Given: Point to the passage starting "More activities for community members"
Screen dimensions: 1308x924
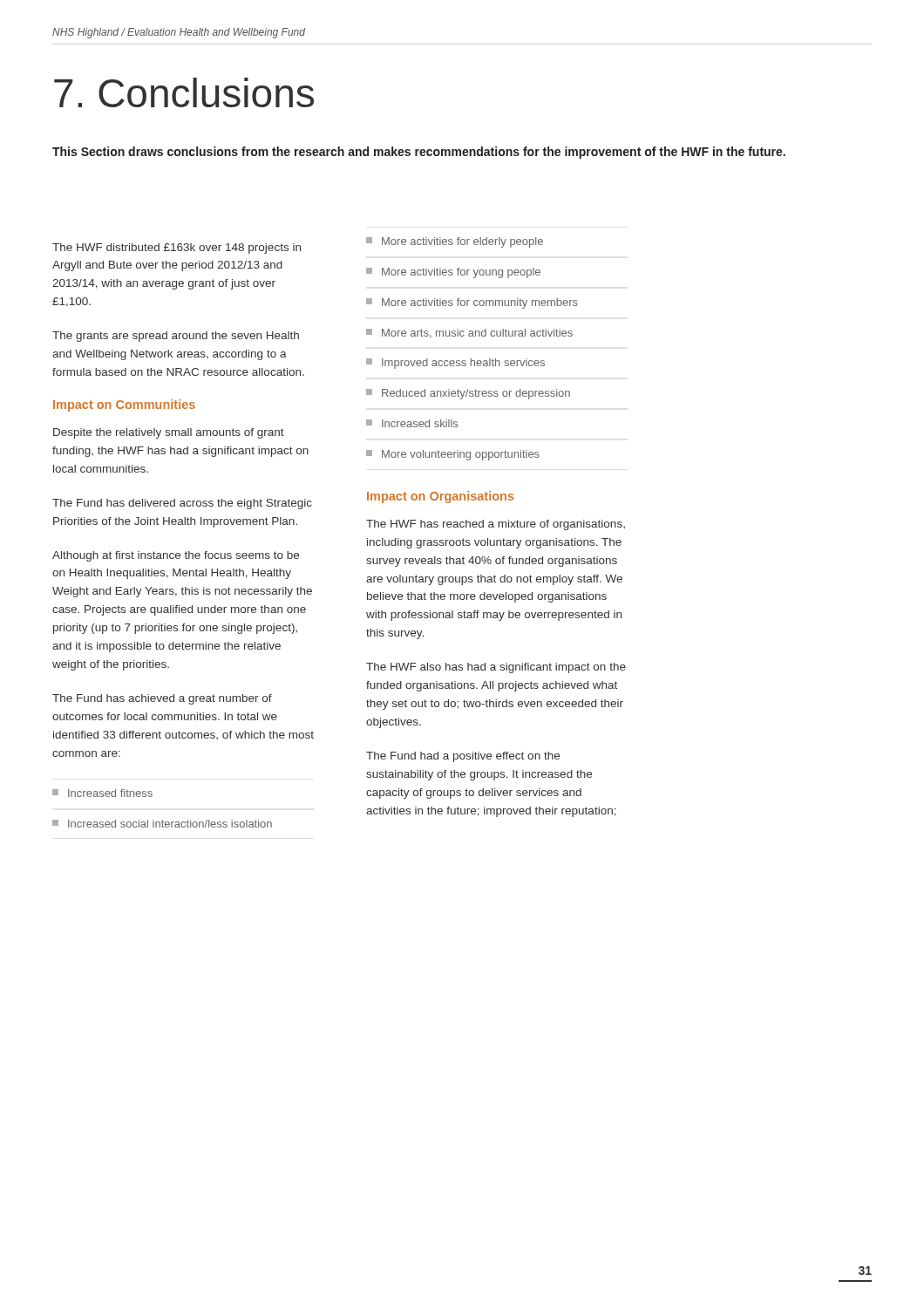Looking at the screenshot, I should [497, 303].
